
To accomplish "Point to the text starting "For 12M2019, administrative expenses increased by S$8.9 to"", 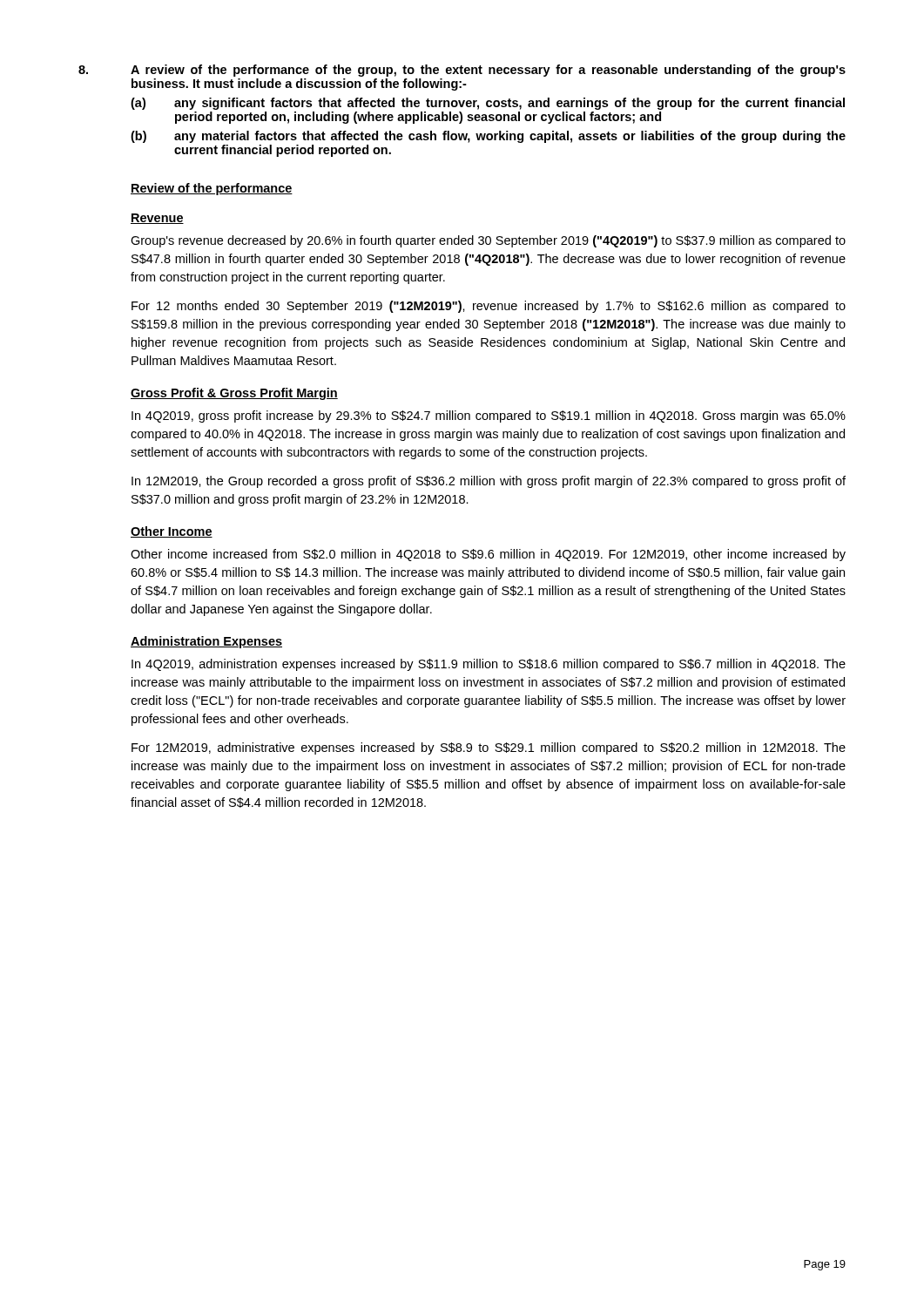I will tap(488, 775).
